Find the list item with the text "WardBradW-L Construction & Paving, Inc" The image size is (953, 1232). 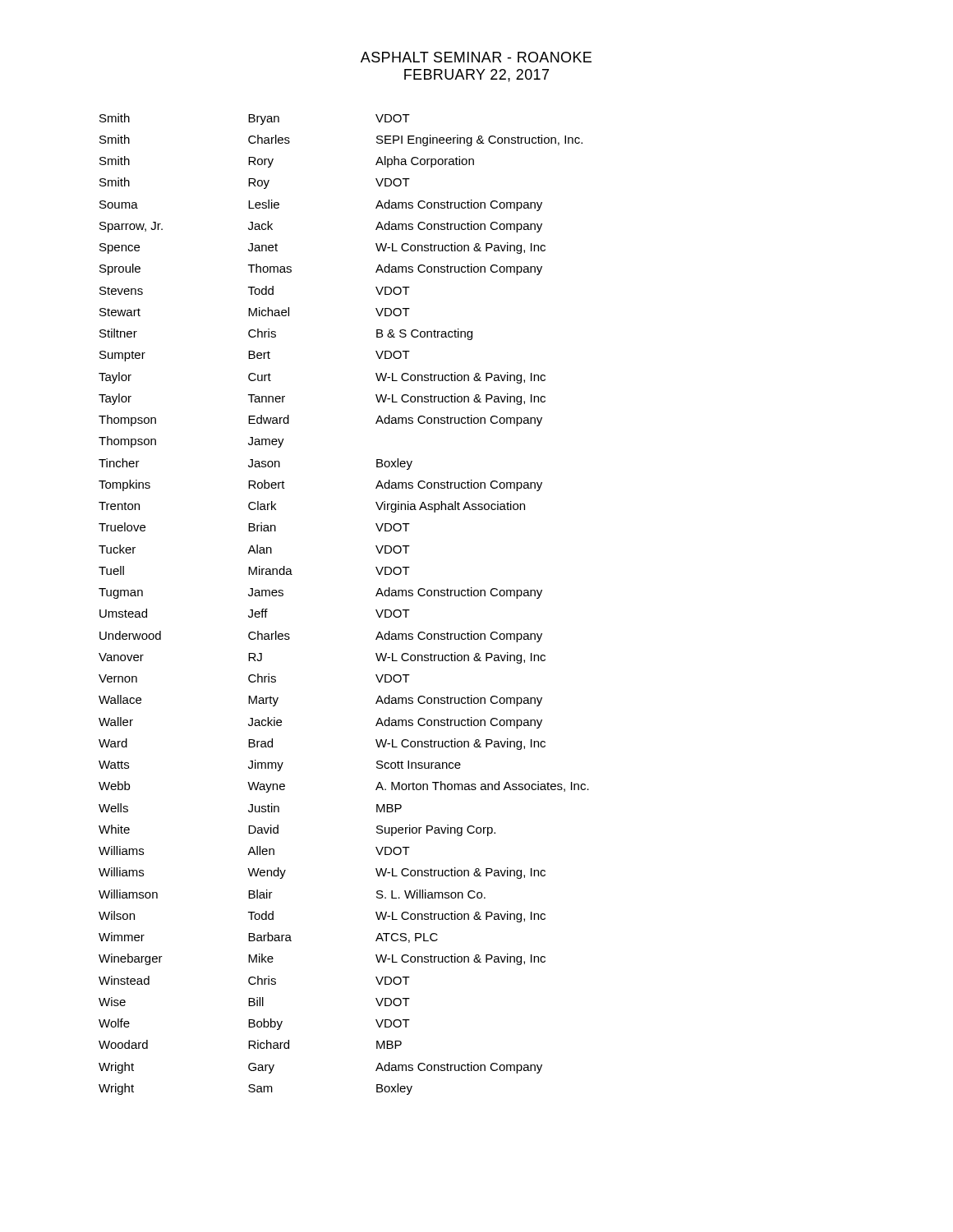[x=476, y=743]
